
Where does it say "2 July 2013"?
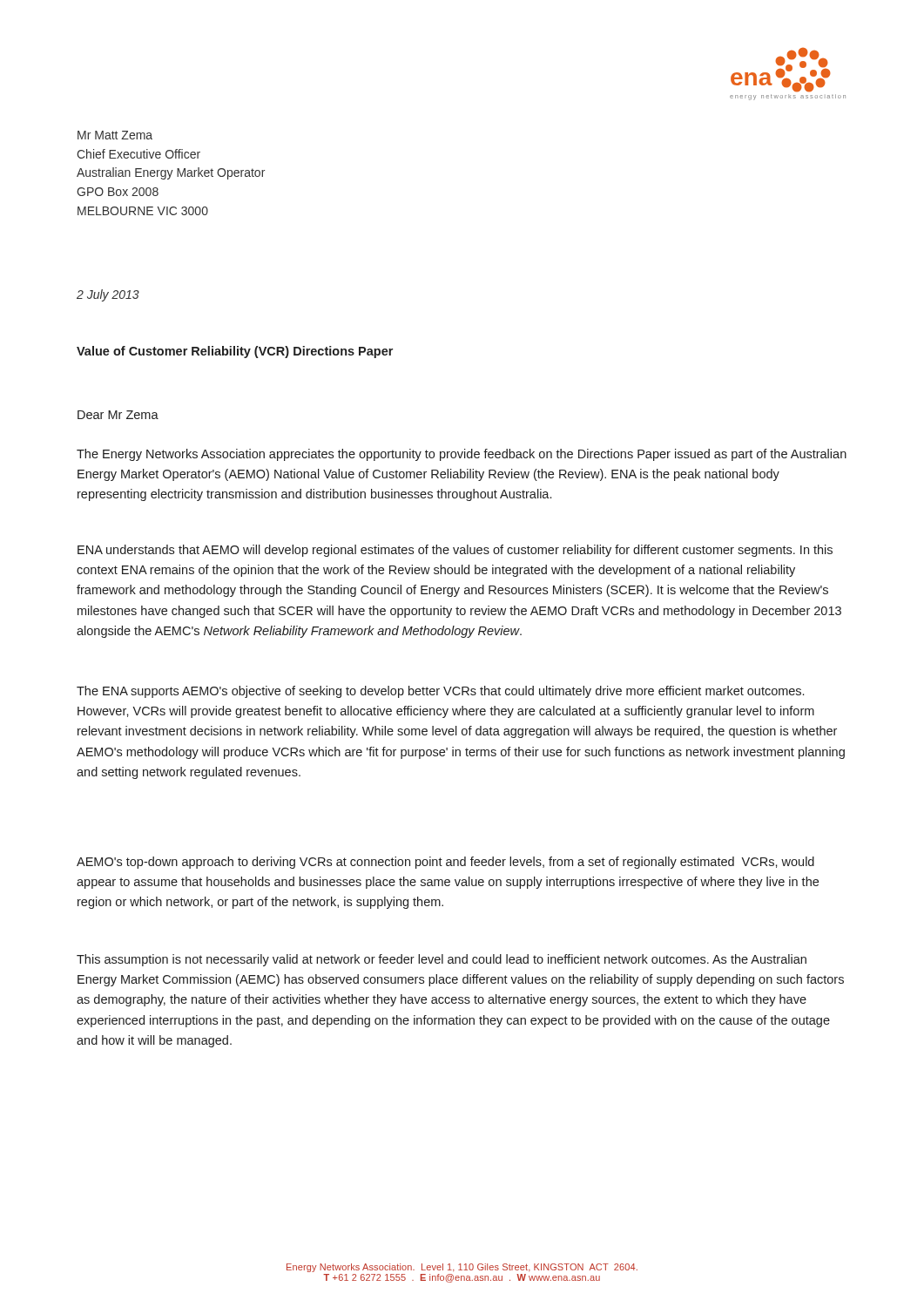coord(108,295)
